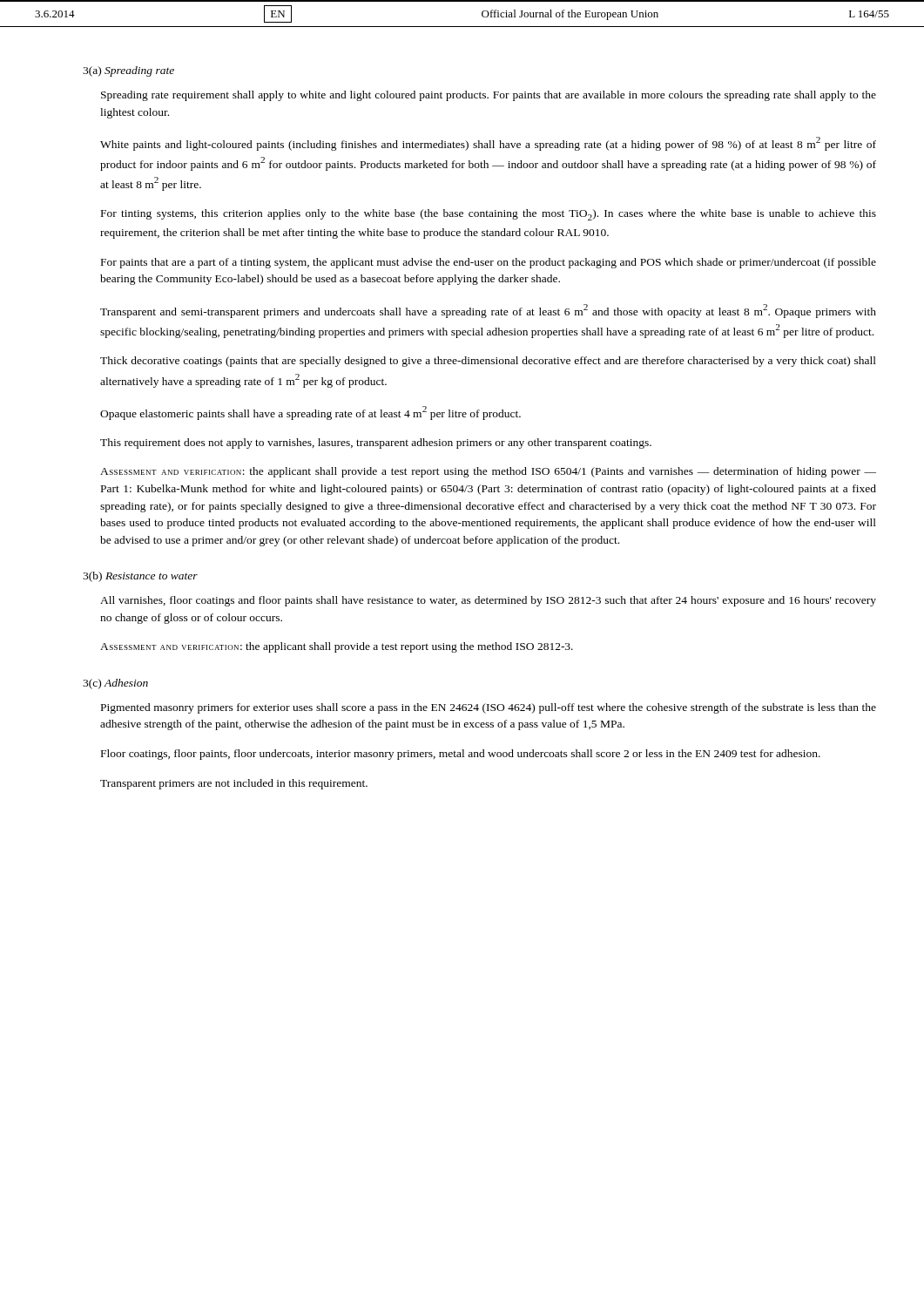Image resolution: width=924 pixels, height=1307 pixels.
Task: Locate the element starting "Opaque elastomeric paints shall have a"
Action: coord(311,411)
